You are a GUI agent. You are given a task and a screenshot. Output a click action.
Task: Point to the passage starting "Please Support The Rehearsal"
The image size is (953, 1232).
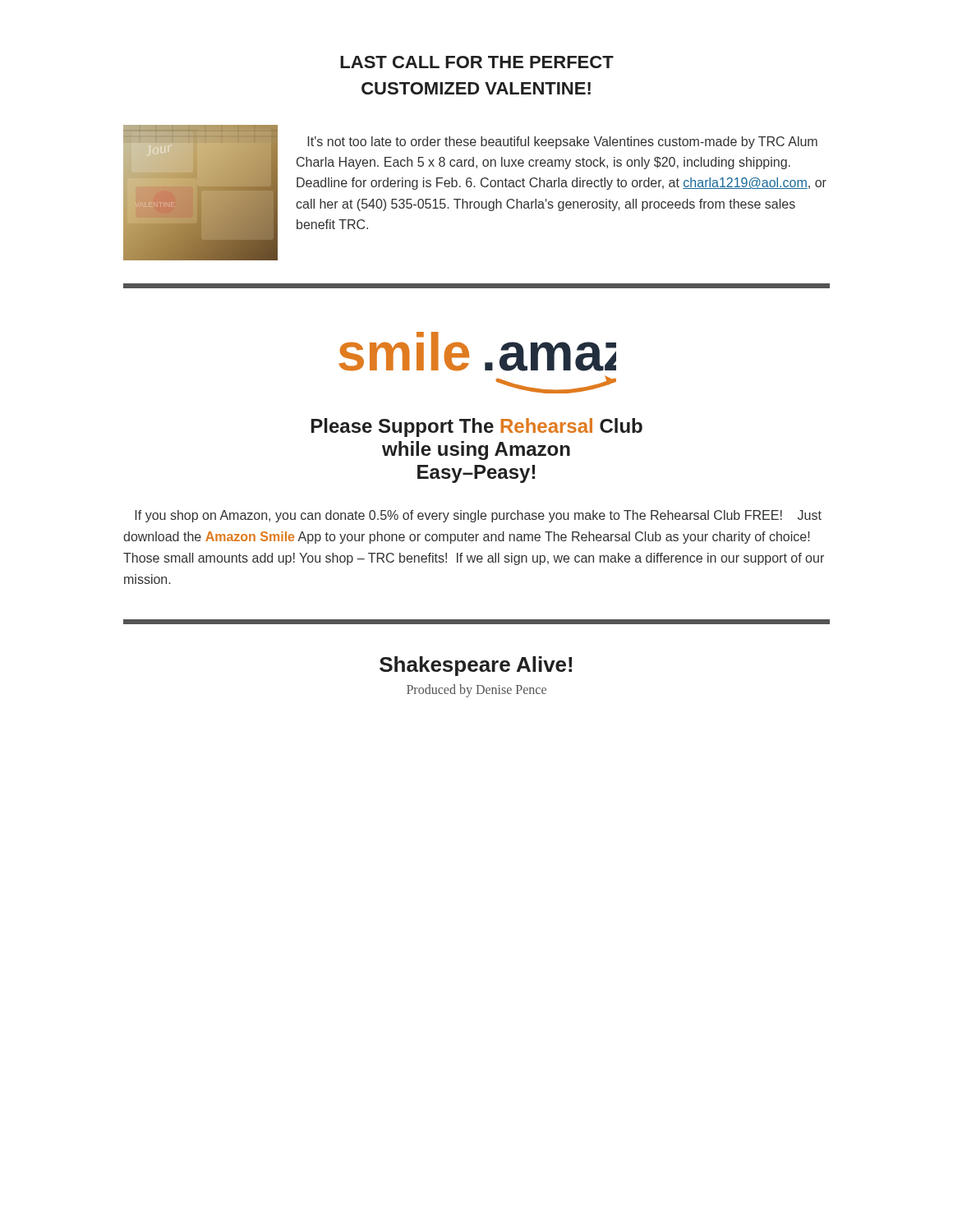coord(476,449)
